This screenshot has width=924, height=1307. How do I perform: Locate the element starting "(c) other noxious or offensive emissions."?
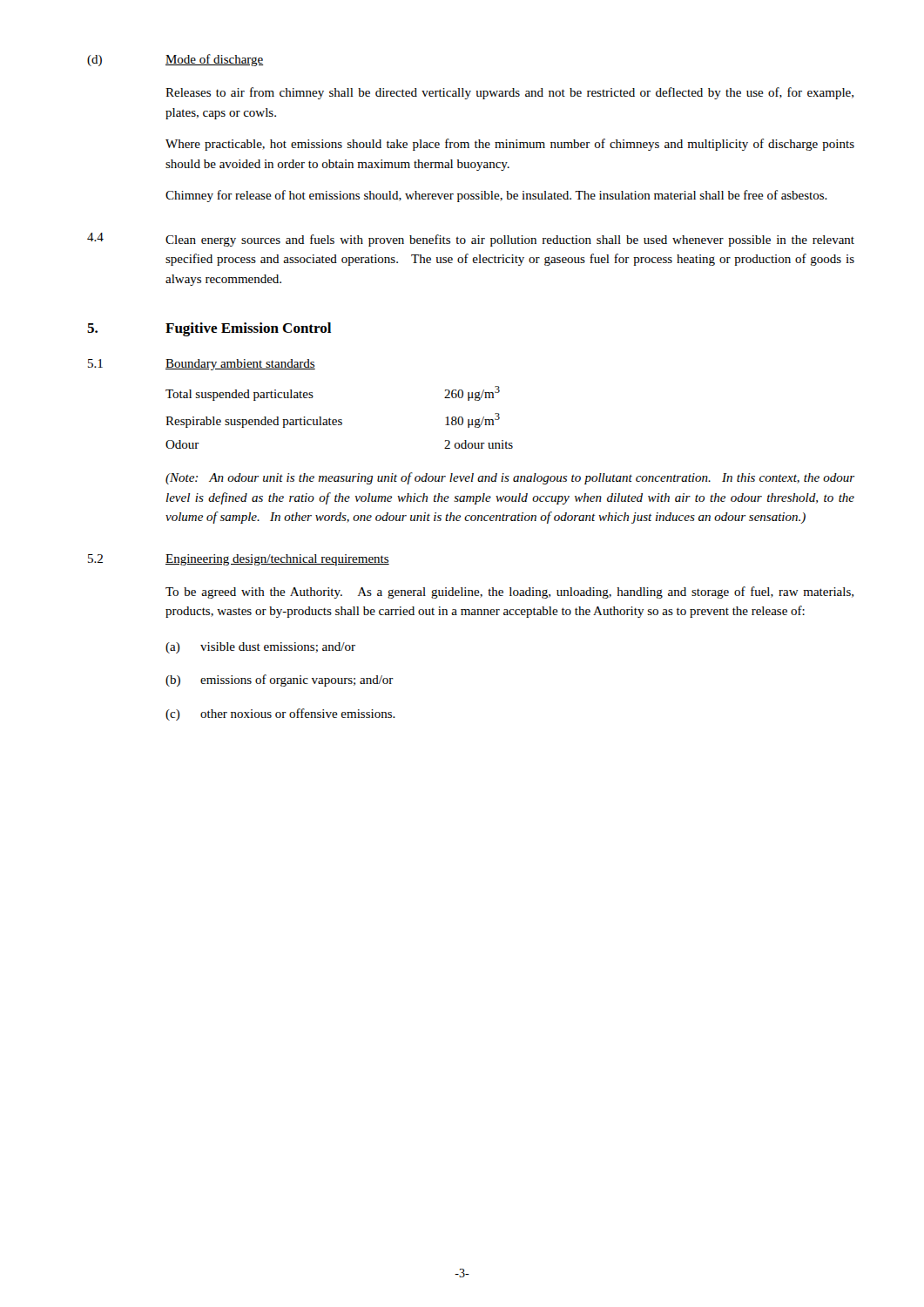coord(281,713)
